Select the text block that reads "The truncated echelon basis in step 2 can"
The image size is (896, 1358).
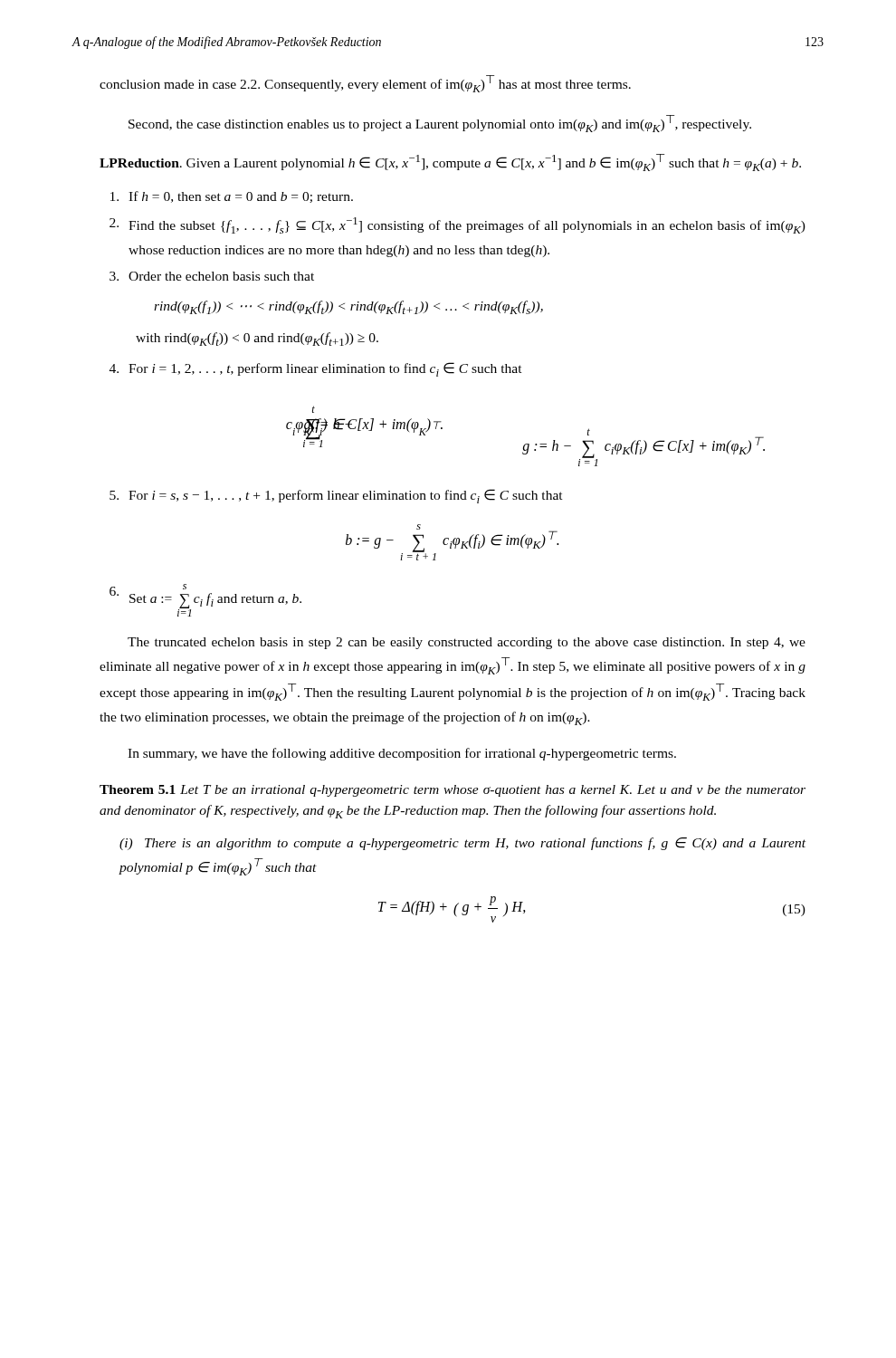point(453,681)
